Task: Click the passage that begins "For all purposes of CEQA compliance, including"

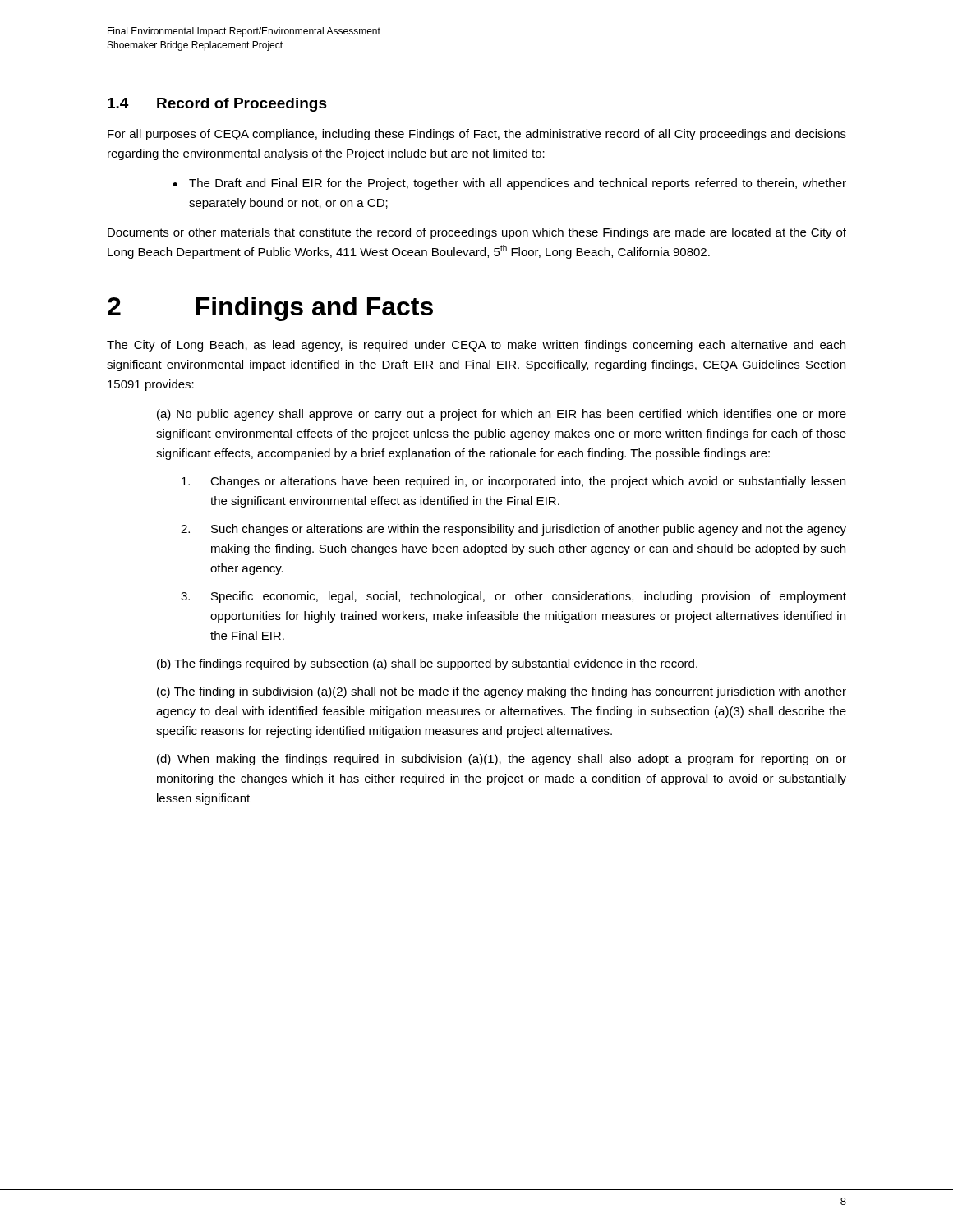Action: (x=476, y=143)
